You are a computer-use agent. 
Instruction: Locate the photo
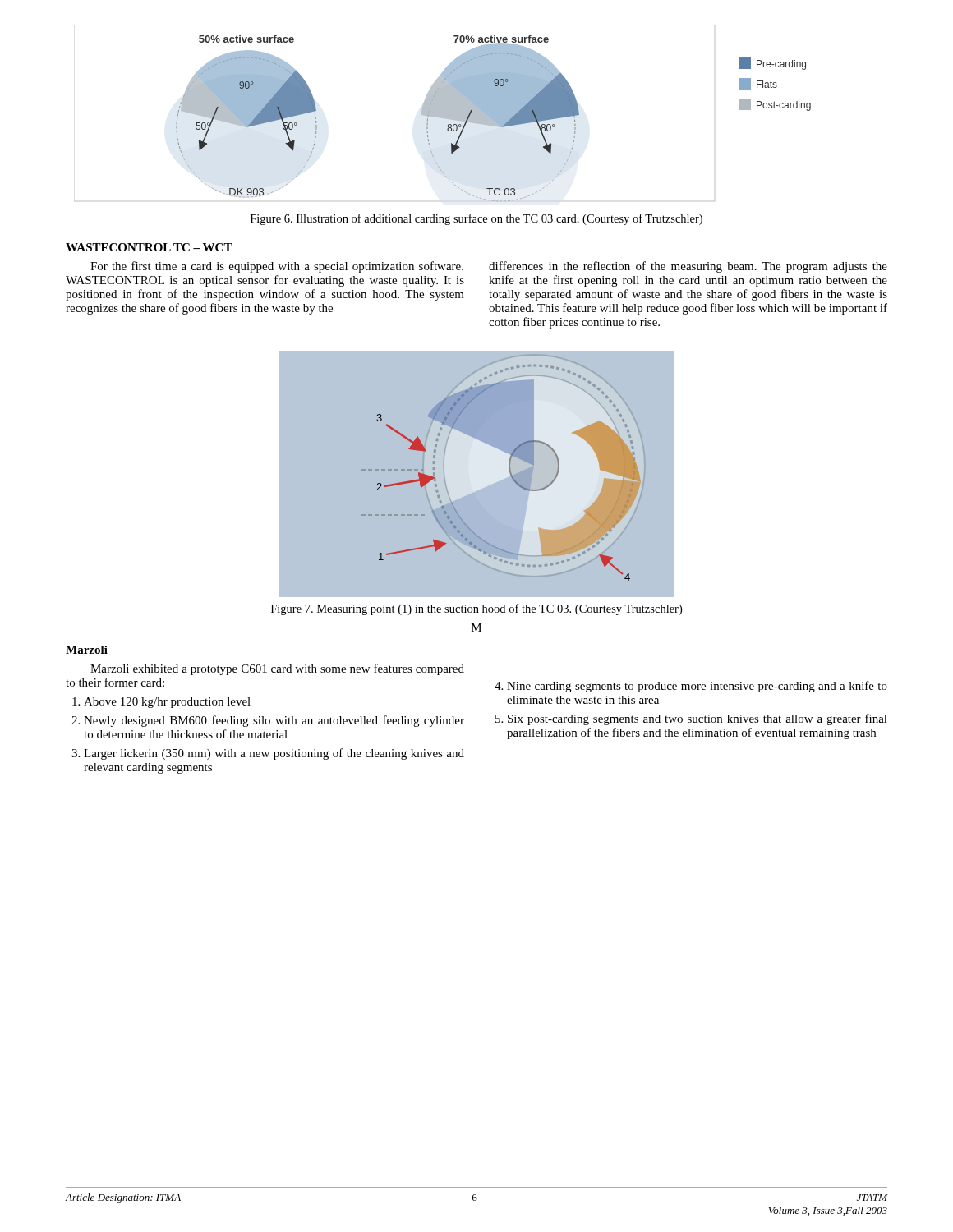pyautogui.click(x=476, y=474)
